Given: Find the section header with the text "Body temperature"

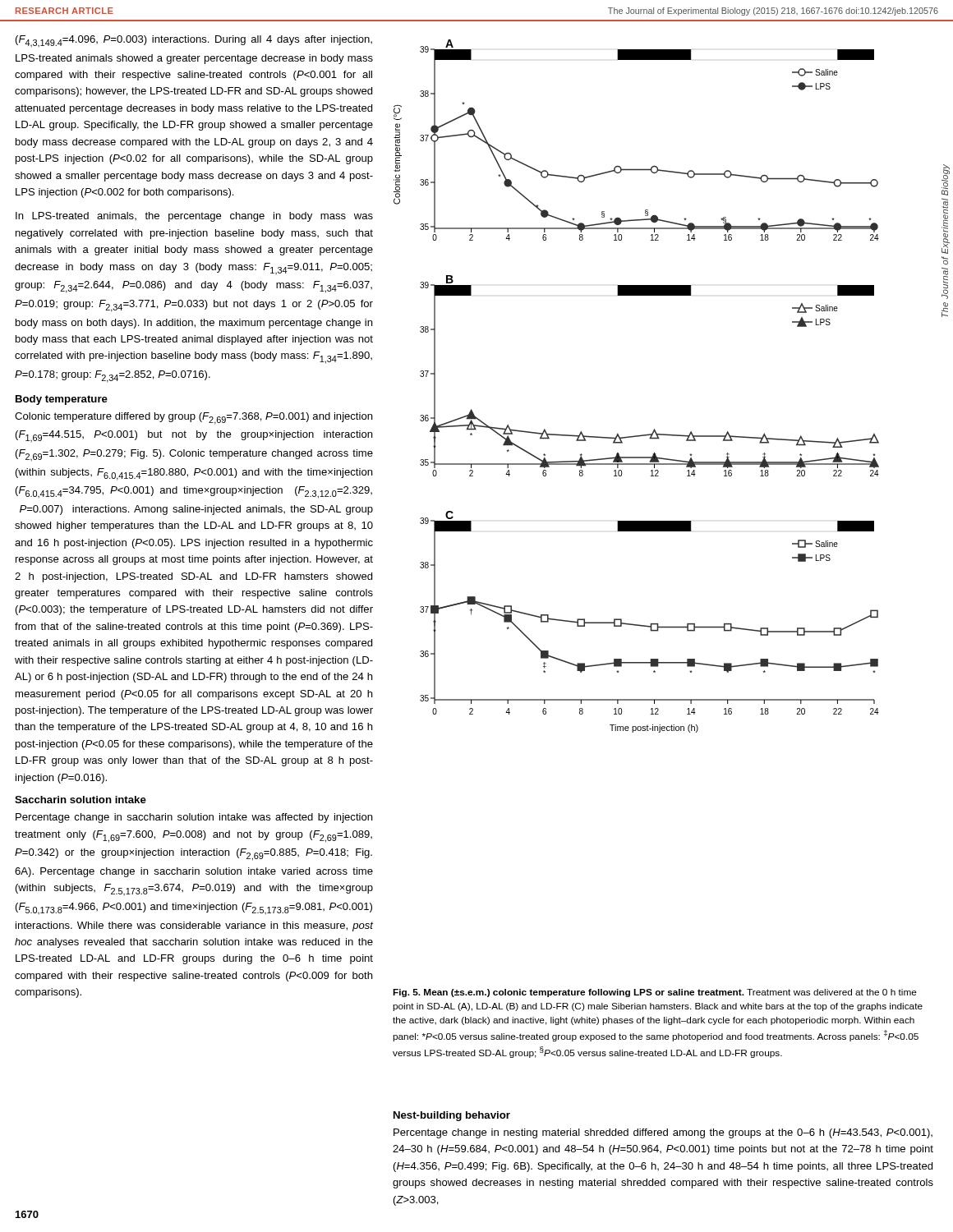Looking at the screenshot, I should click(61, 399).
